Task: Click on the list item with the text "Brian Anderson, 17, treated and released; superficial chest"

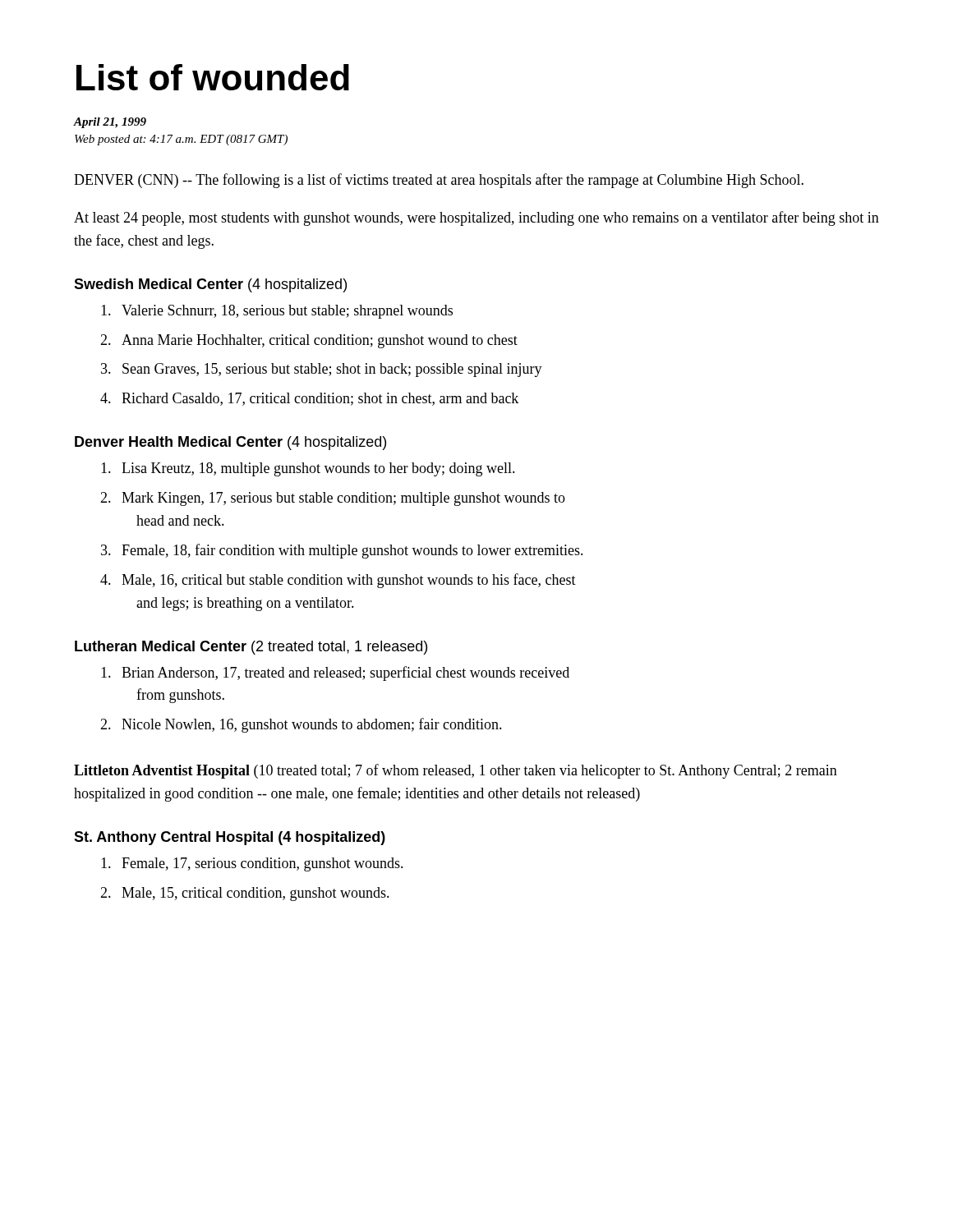Action: click(x=489, y=685)
